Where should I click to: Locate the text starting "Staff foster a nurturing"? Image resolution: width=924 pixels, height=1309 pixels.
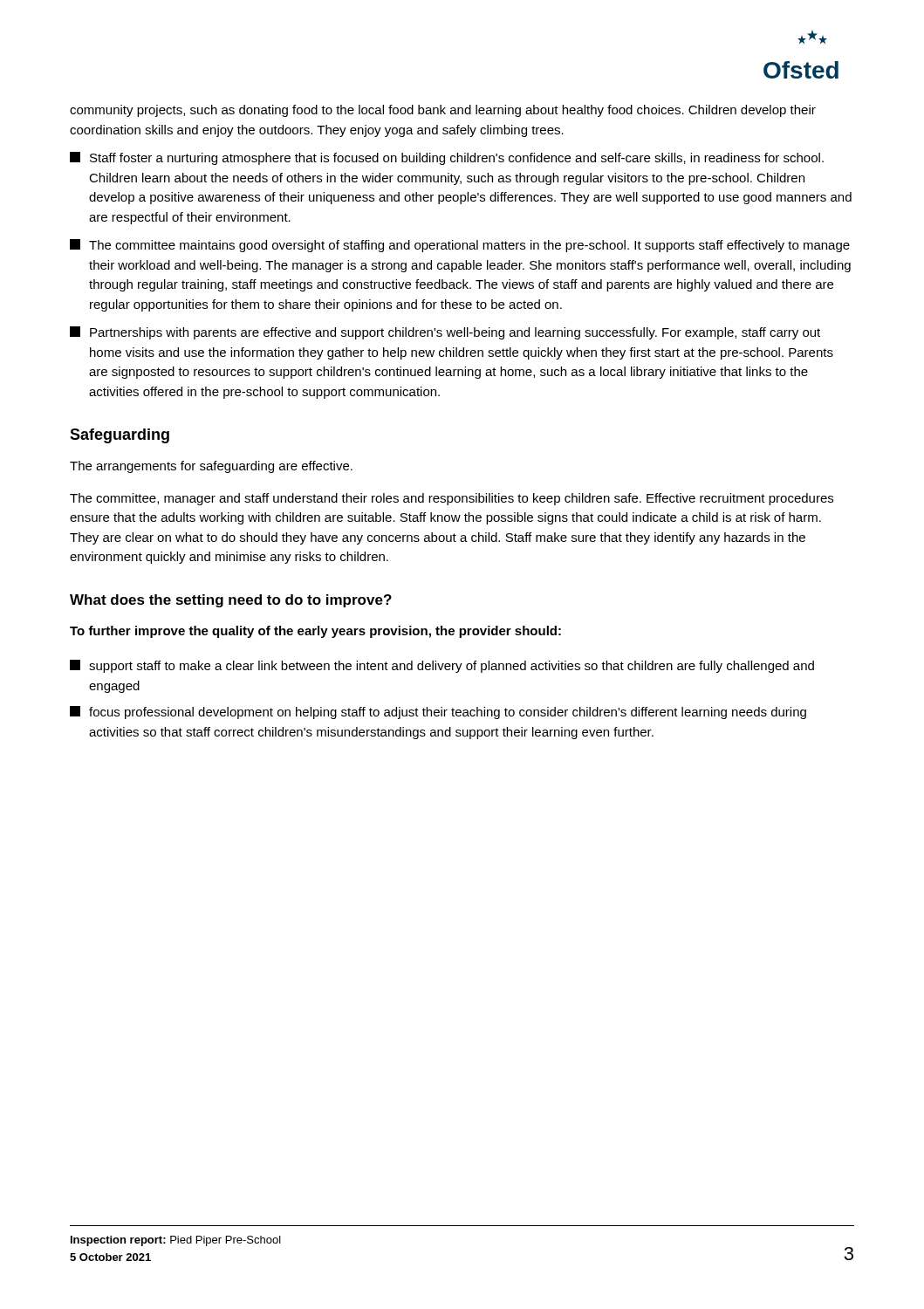462,188
